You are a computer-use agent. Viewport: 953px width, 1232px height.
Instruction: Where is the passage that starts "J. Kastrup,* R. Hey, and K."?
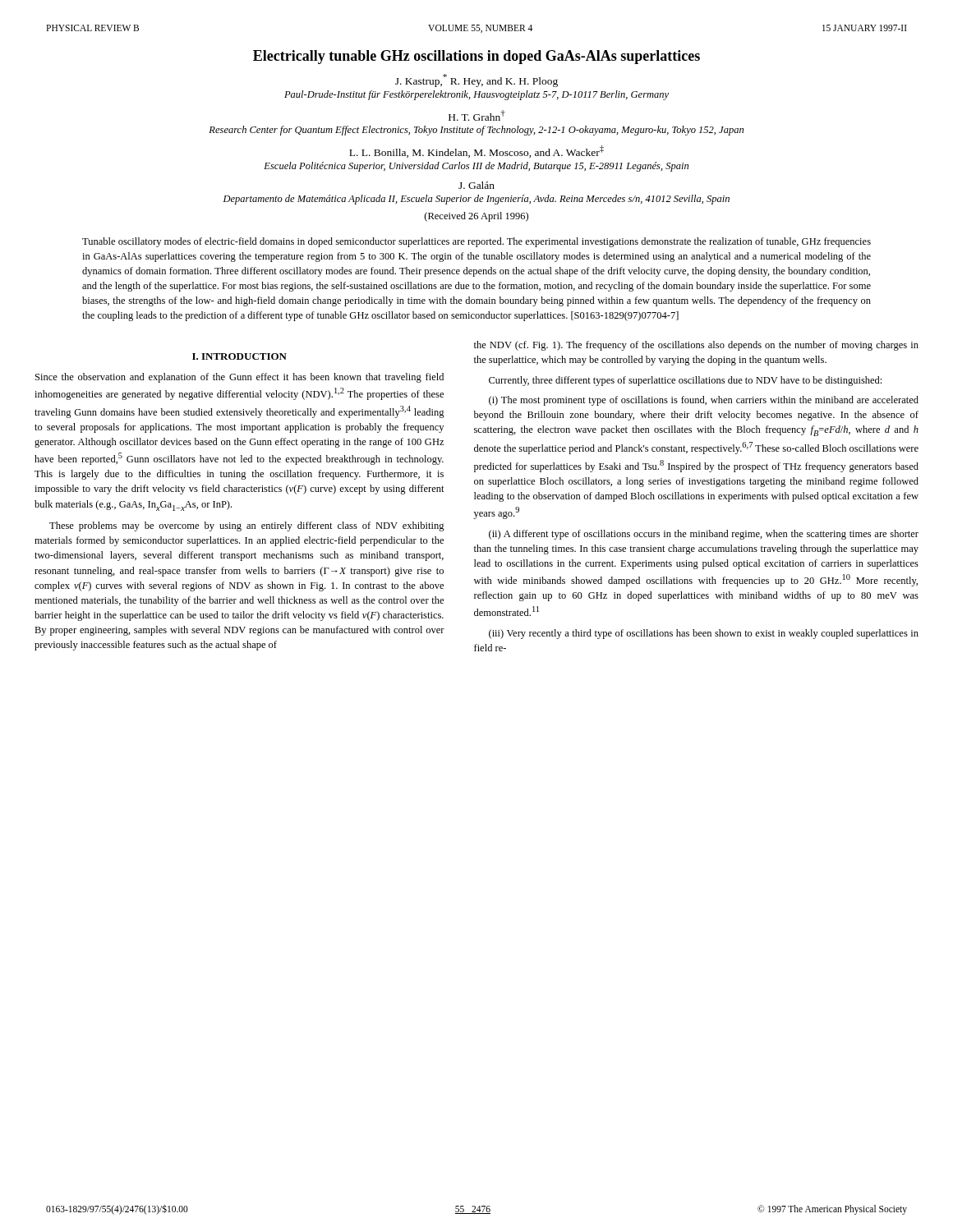click(x=476, y=86)
